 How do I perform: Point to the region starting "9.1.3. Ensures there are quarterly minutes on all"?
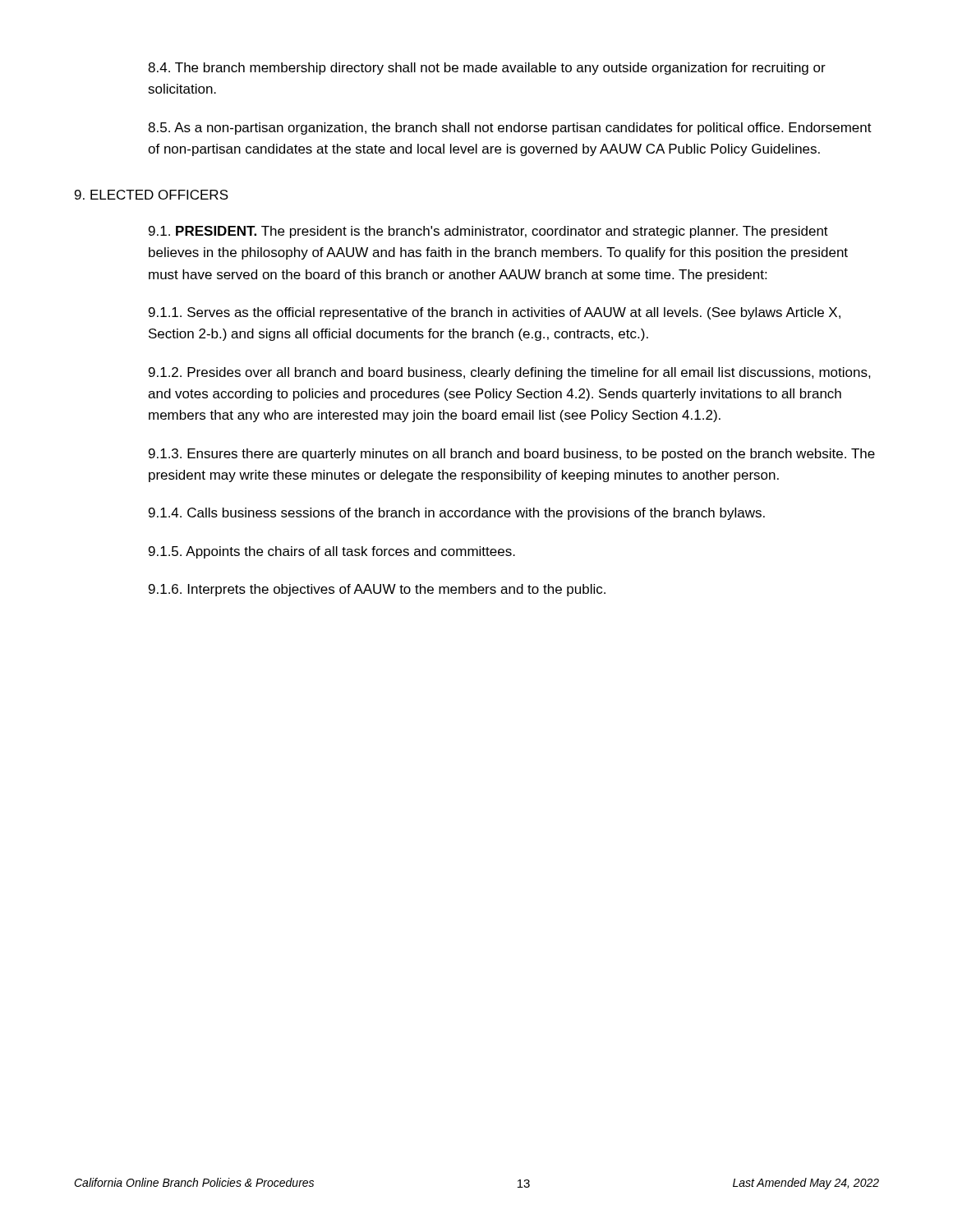512,464
